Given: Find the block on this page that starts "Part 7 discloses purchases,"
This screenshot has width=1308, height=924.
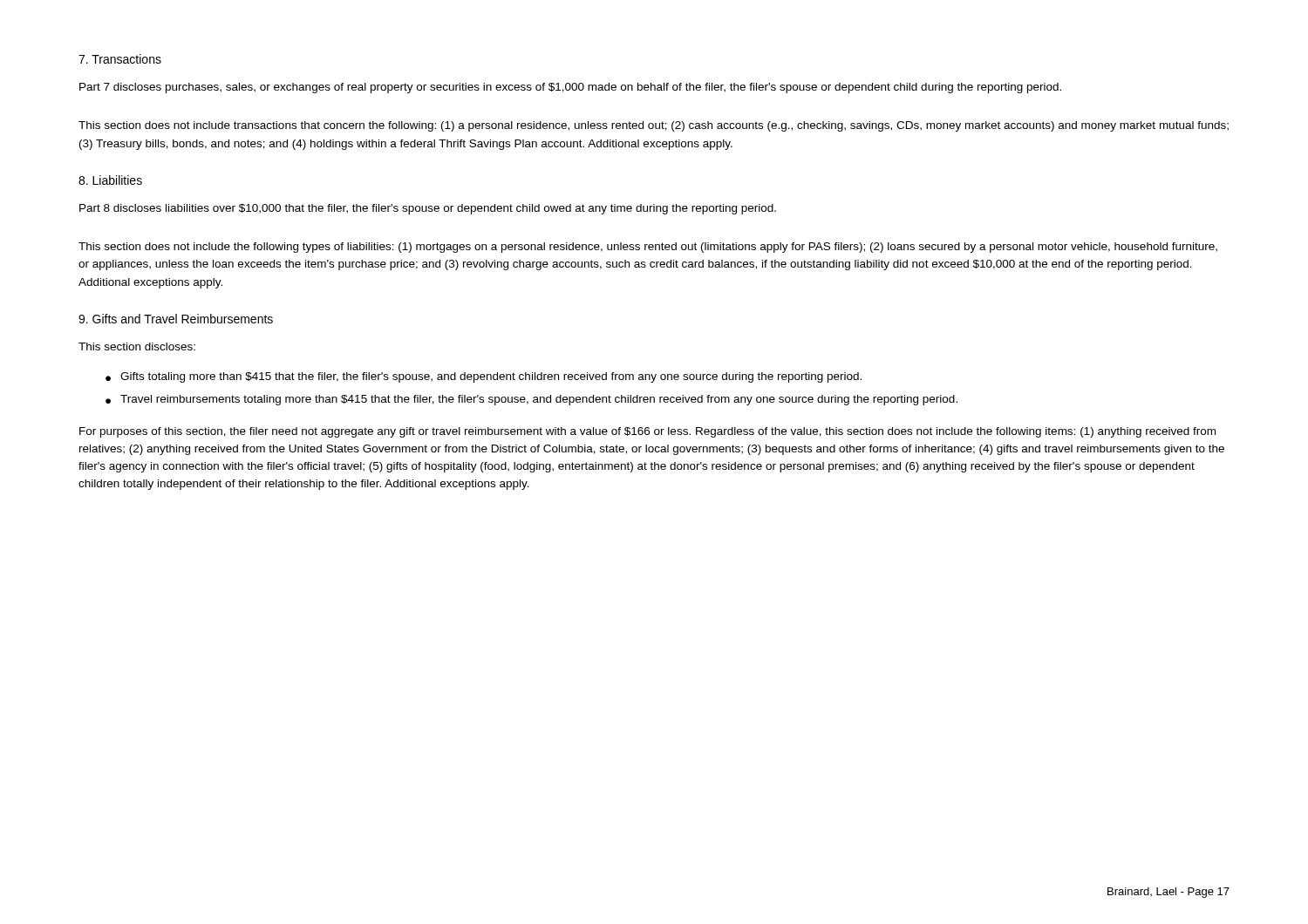Looking at the screenshot, I should (x=570, y=87).
